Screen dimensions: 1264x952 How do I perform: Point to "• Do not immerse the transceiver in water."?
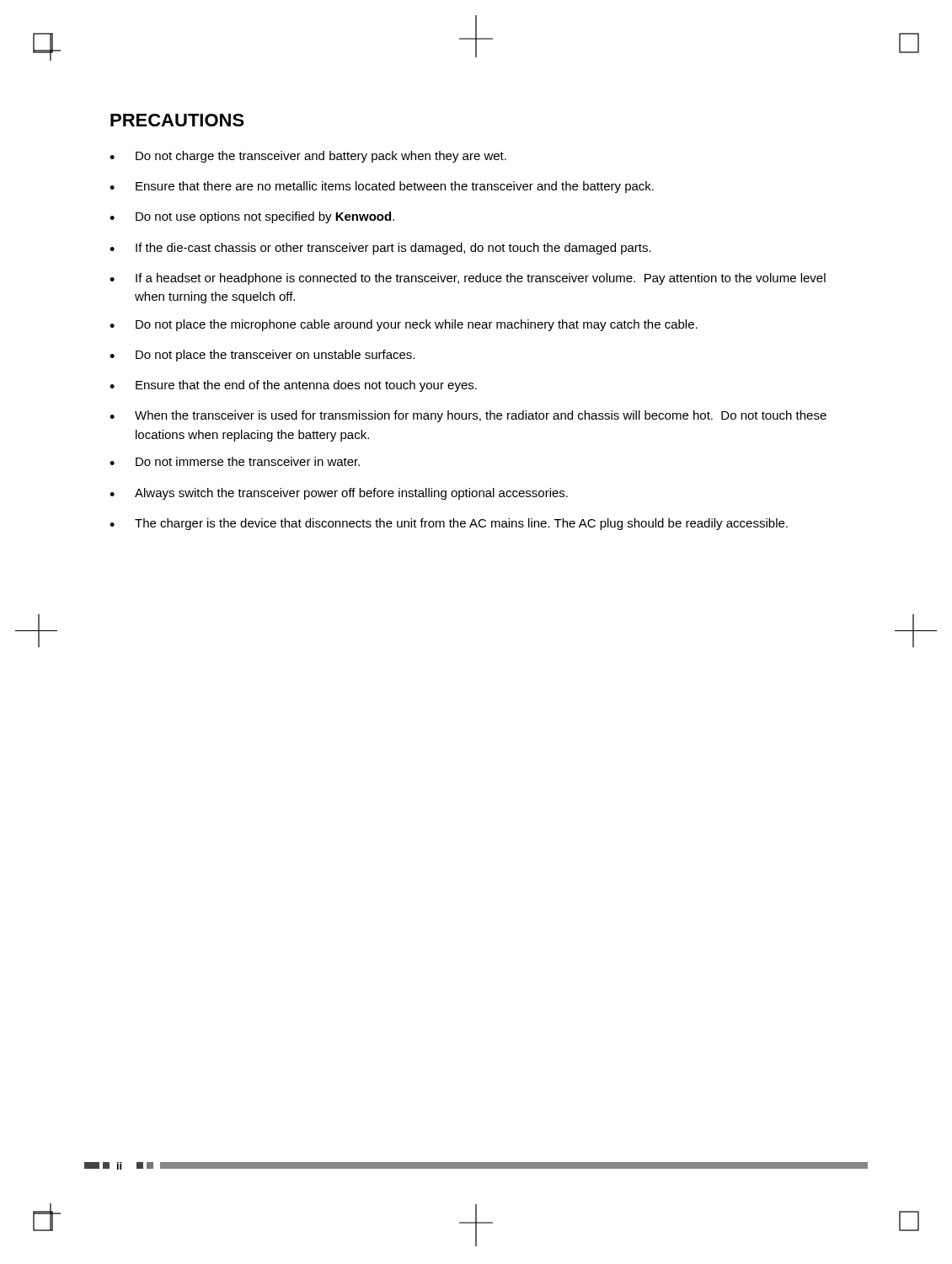coord(235,461)
